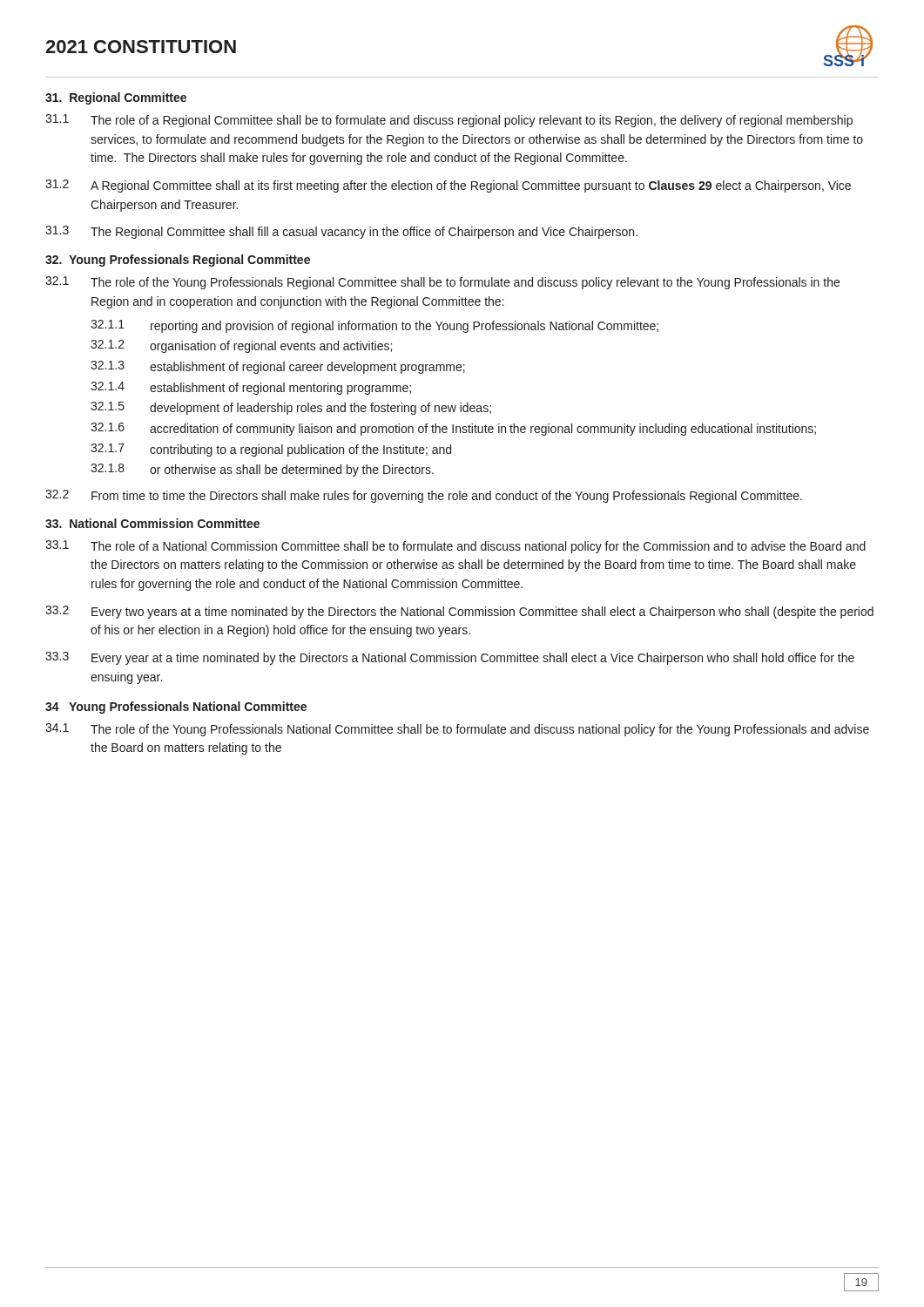Screen dimensions: 1307x924
Task: Select the logo
Action: (x=849, y=47)
